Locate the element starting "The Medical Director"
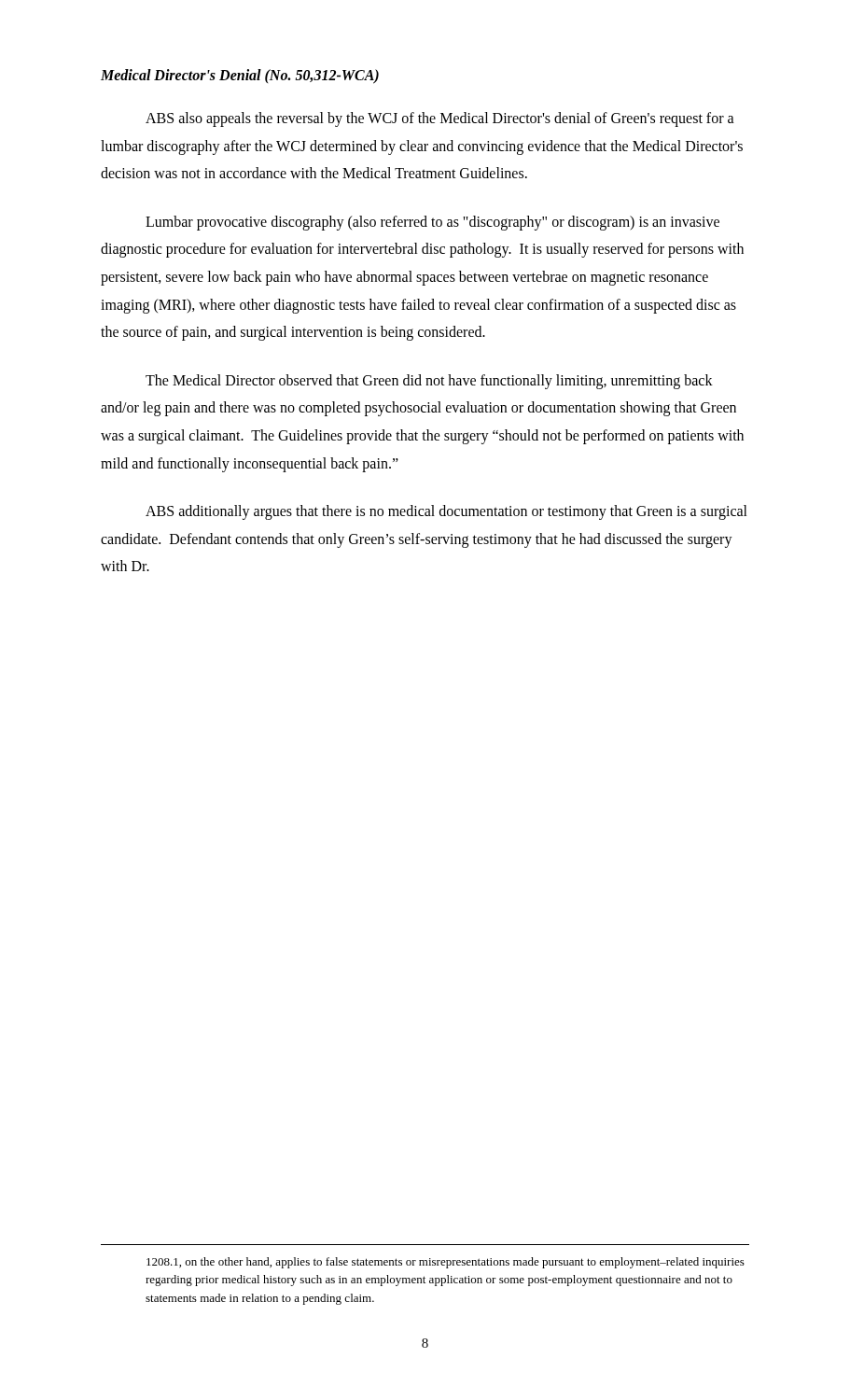 [422, 422]
